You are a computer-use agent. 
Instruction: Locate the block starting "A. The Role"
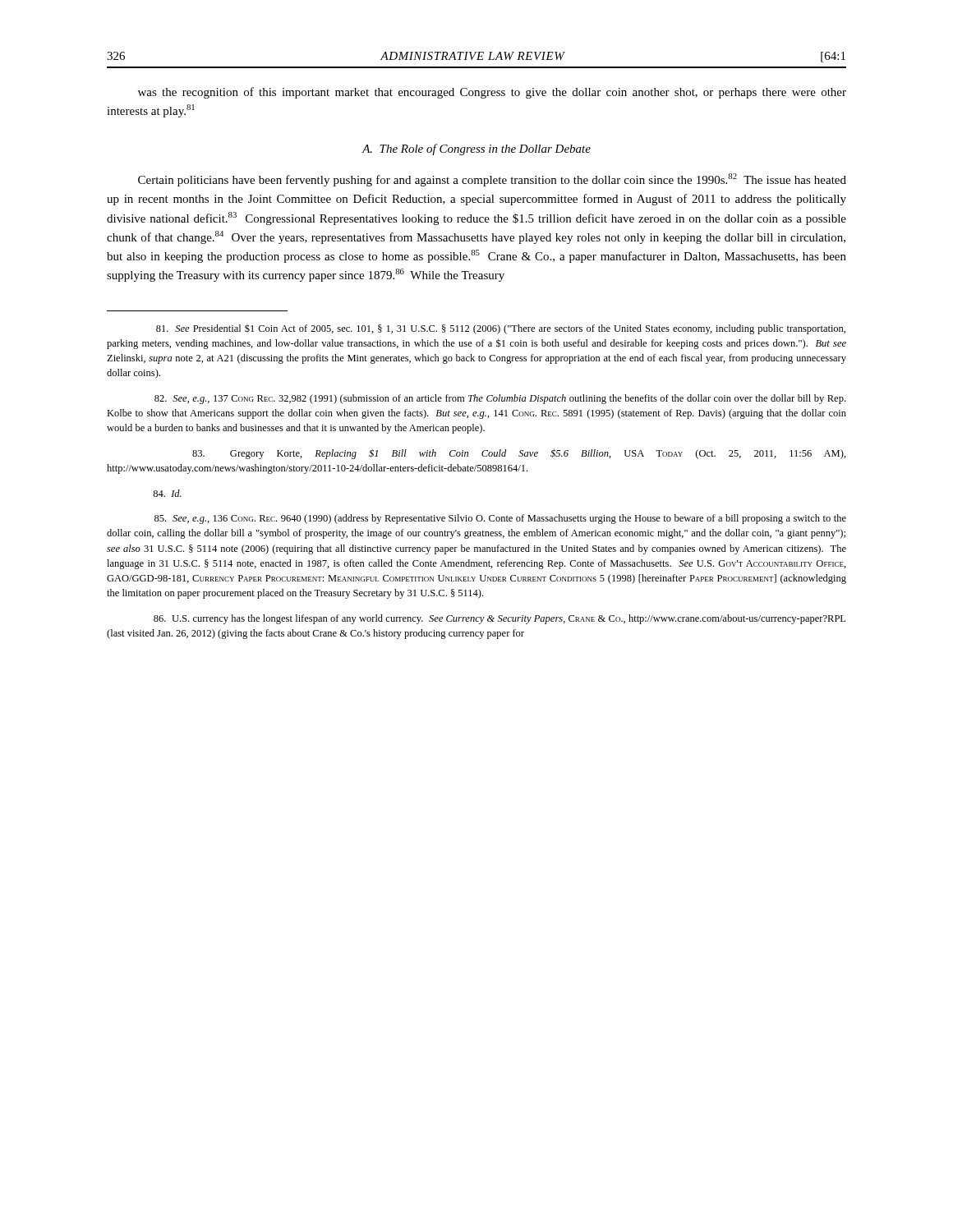coord(476,148)
